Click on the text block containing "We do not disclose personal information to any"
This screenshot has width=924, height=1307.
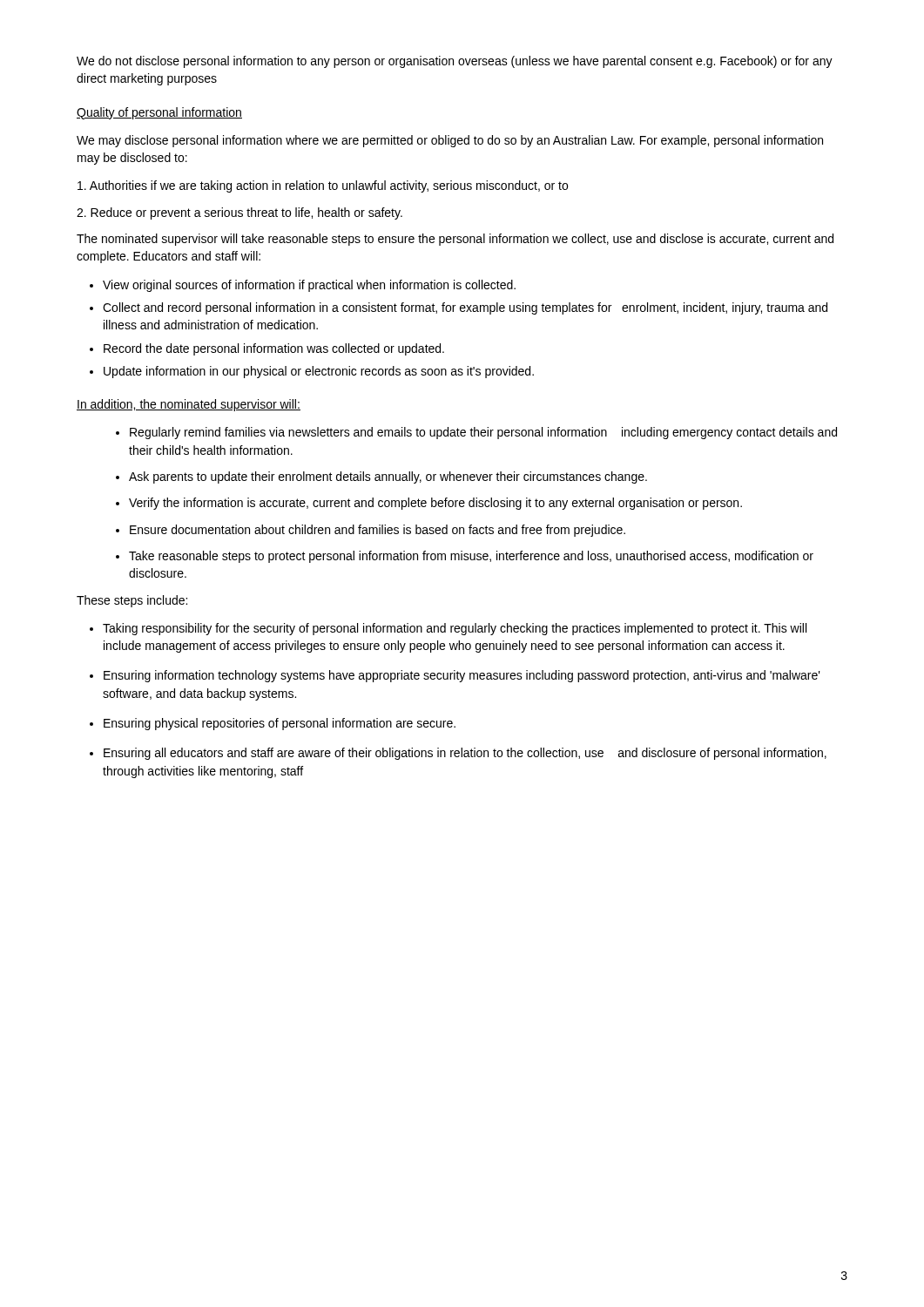[462, 70]
